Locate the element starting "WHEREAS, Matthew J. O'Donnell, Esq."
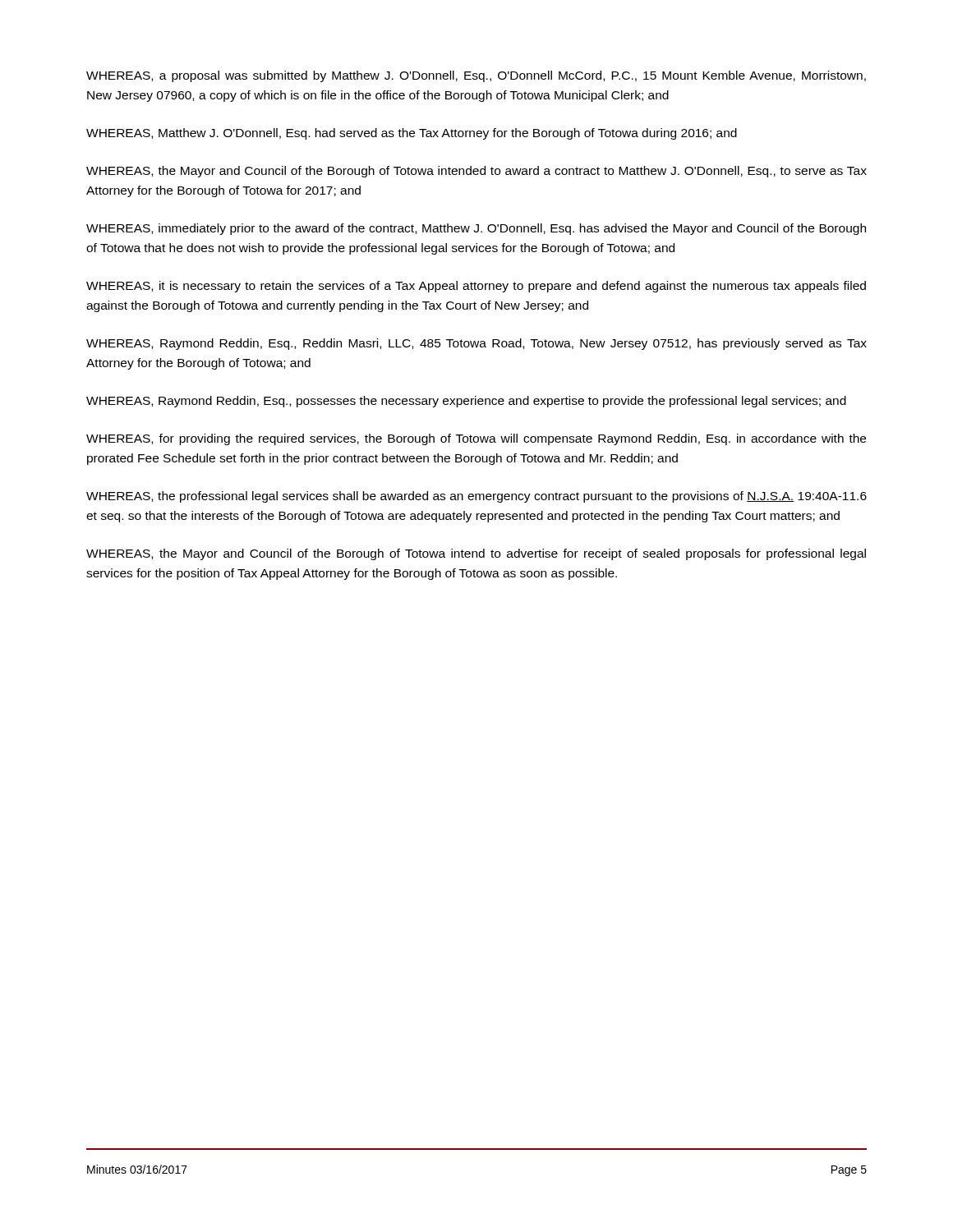 click(412, 133)
